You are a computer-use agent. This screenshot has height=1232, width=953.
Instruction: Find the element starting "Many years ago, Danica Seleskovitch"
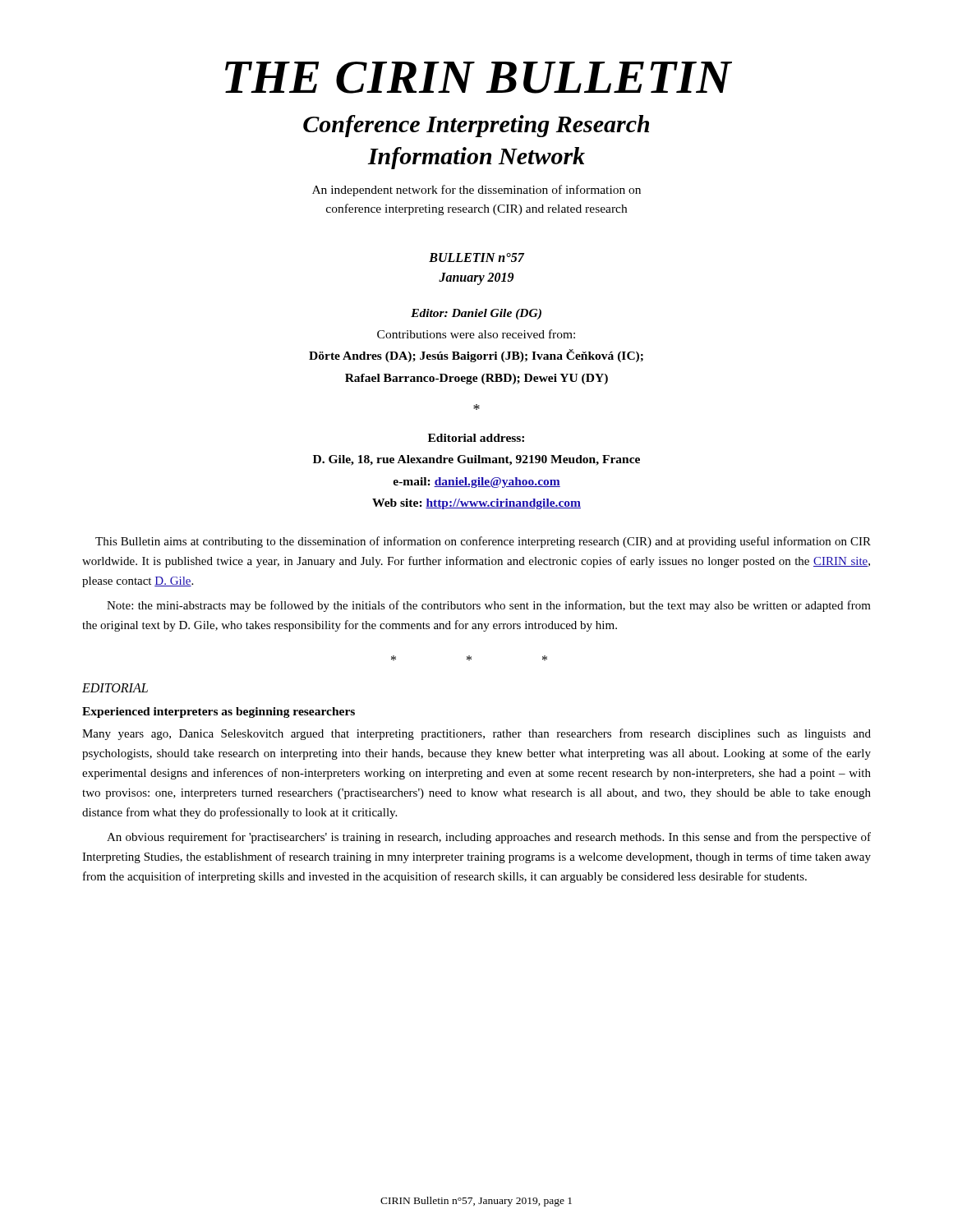coord(476,773)
